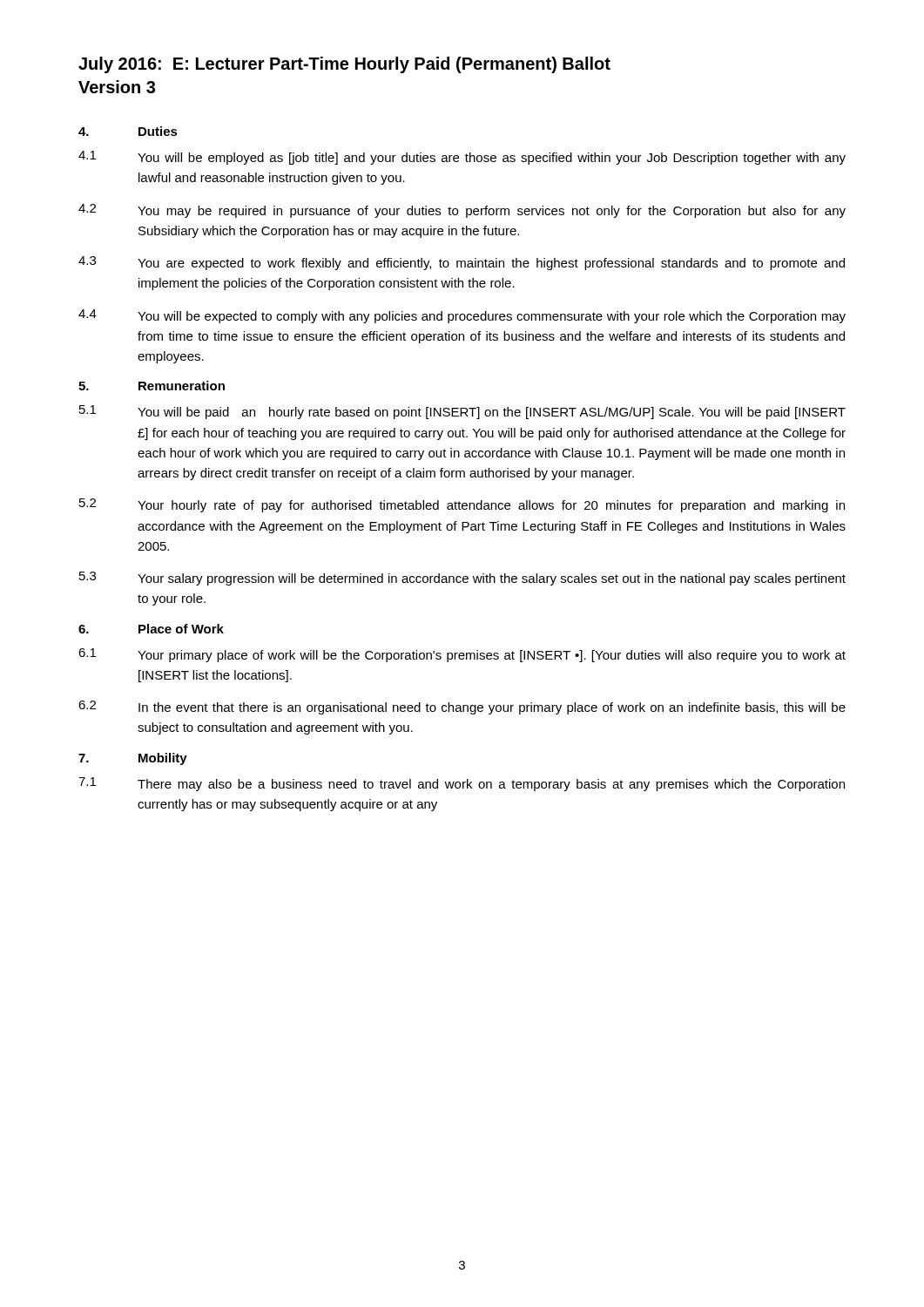Viewport: 924px width, 1307px height.
Task: Locate the text starting "1 You will be paid an hourly"
Action: click(x=462, y=442)
